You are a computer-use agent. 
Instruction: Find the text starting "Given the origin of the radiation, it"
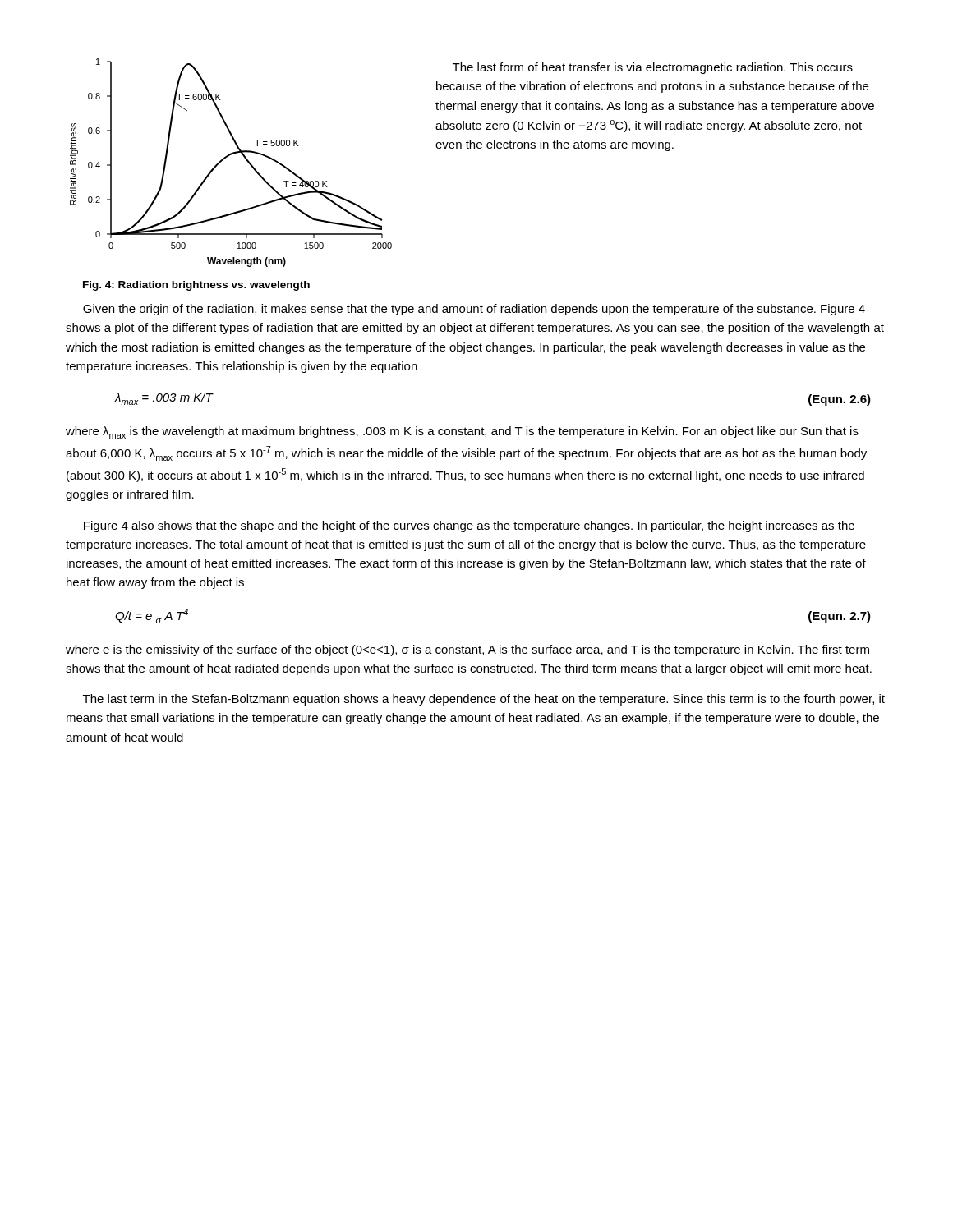pyautogui.click(x=475, y=337)
